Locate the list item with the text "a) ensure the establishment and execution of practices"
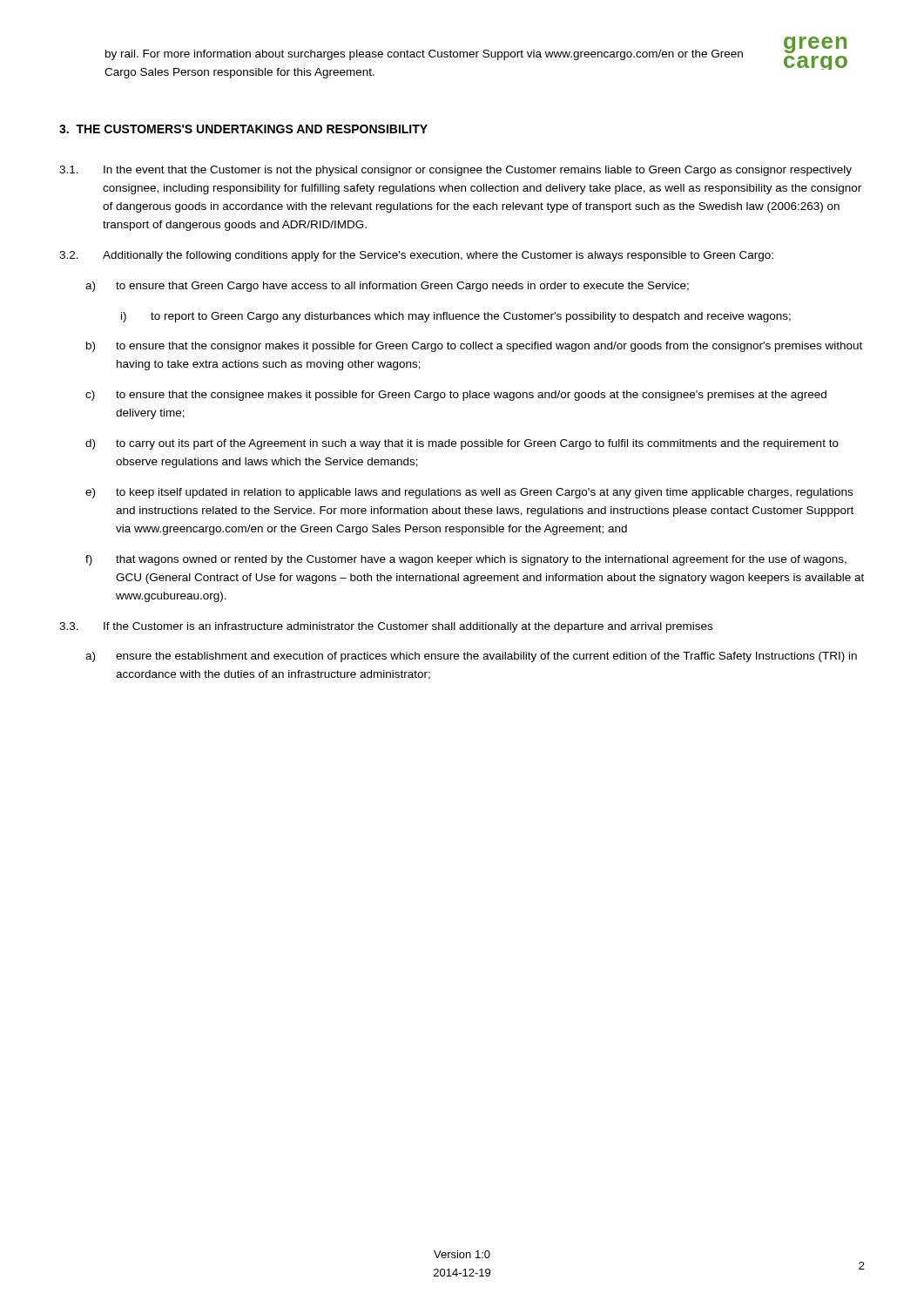 click(475, 666)
